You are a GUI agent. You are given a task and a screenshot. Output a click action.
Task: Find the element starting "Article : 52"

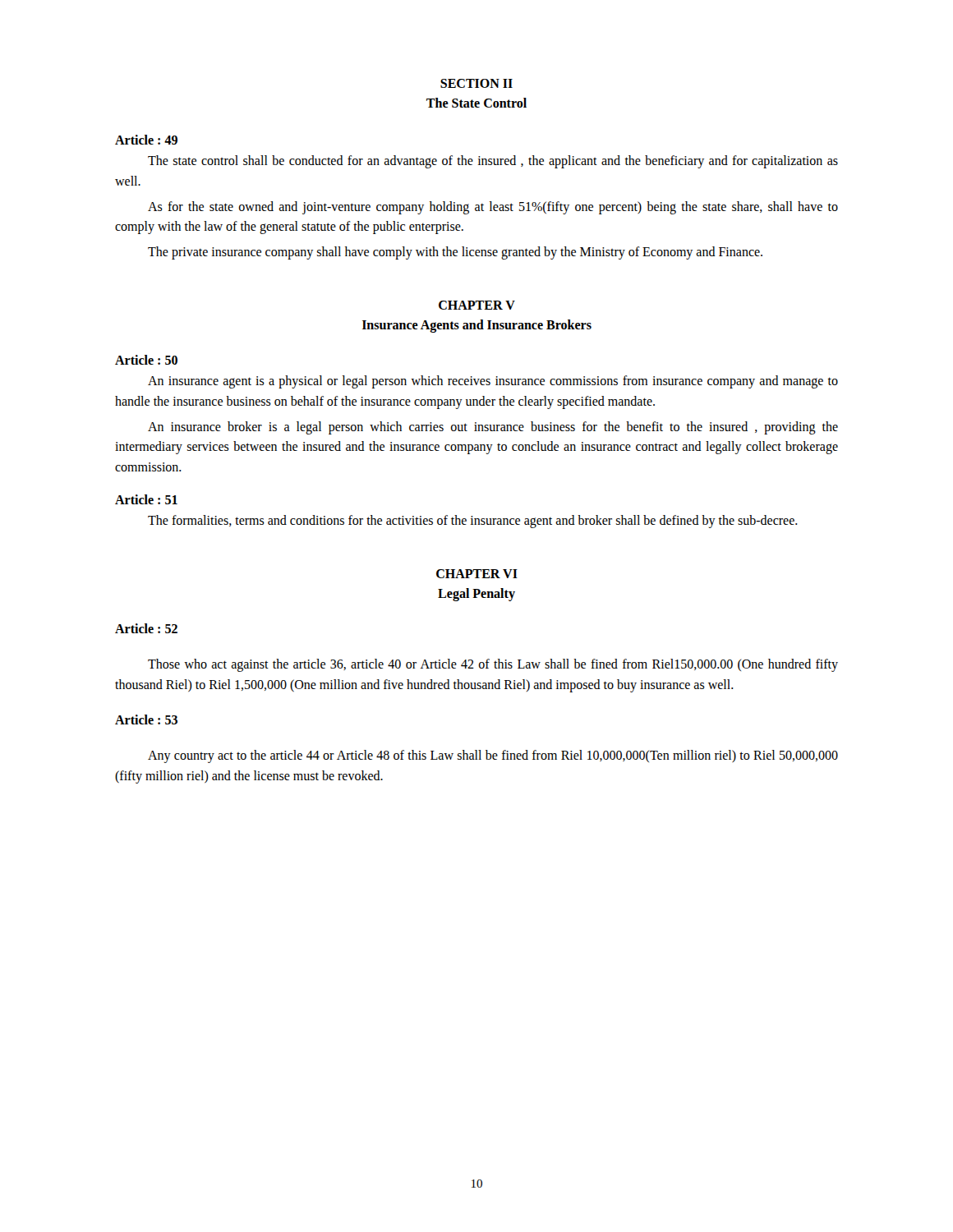tap(146, 629)
